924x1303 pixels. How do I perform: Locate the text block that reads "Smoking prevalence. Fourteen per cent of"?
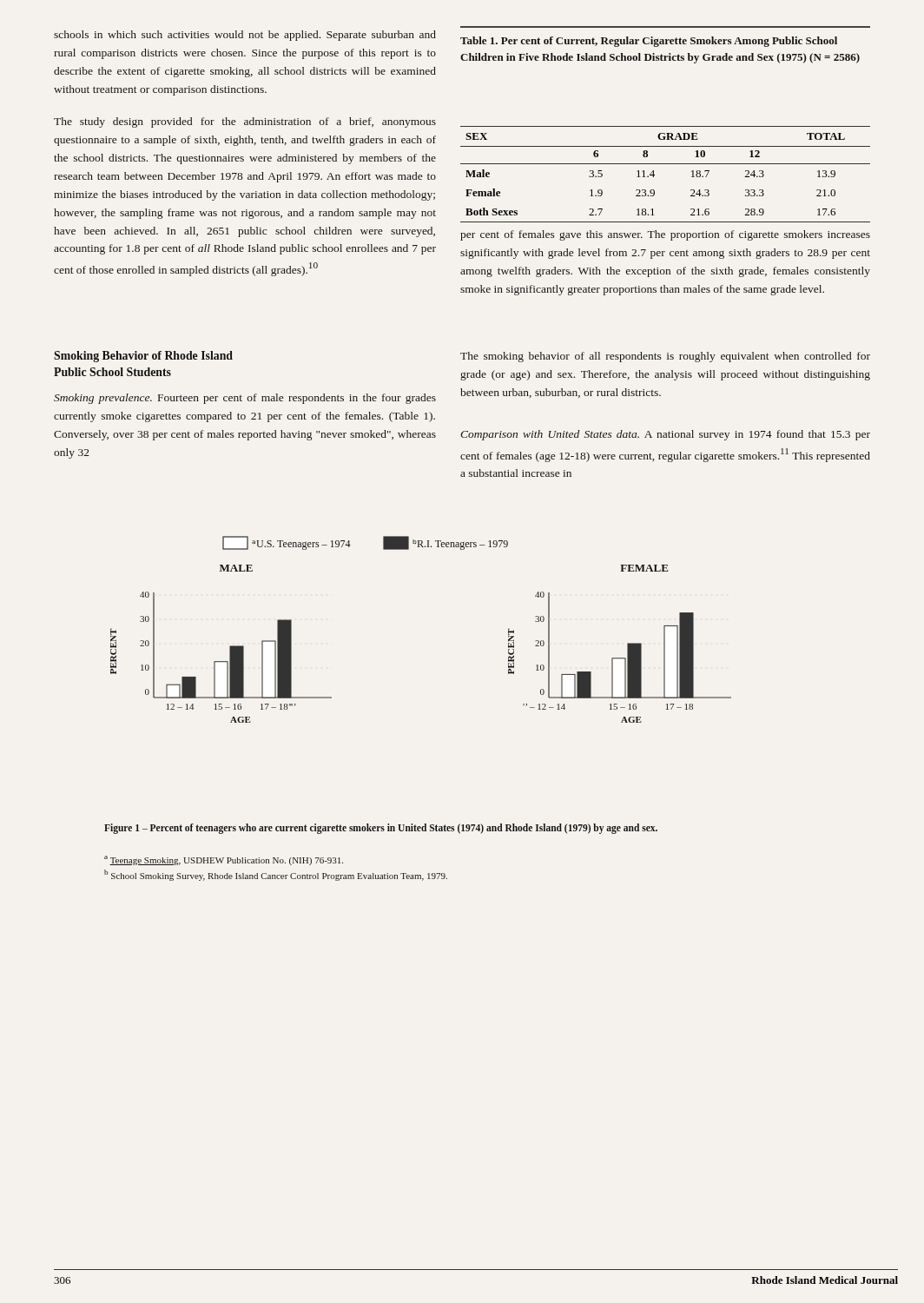point(245,425)
